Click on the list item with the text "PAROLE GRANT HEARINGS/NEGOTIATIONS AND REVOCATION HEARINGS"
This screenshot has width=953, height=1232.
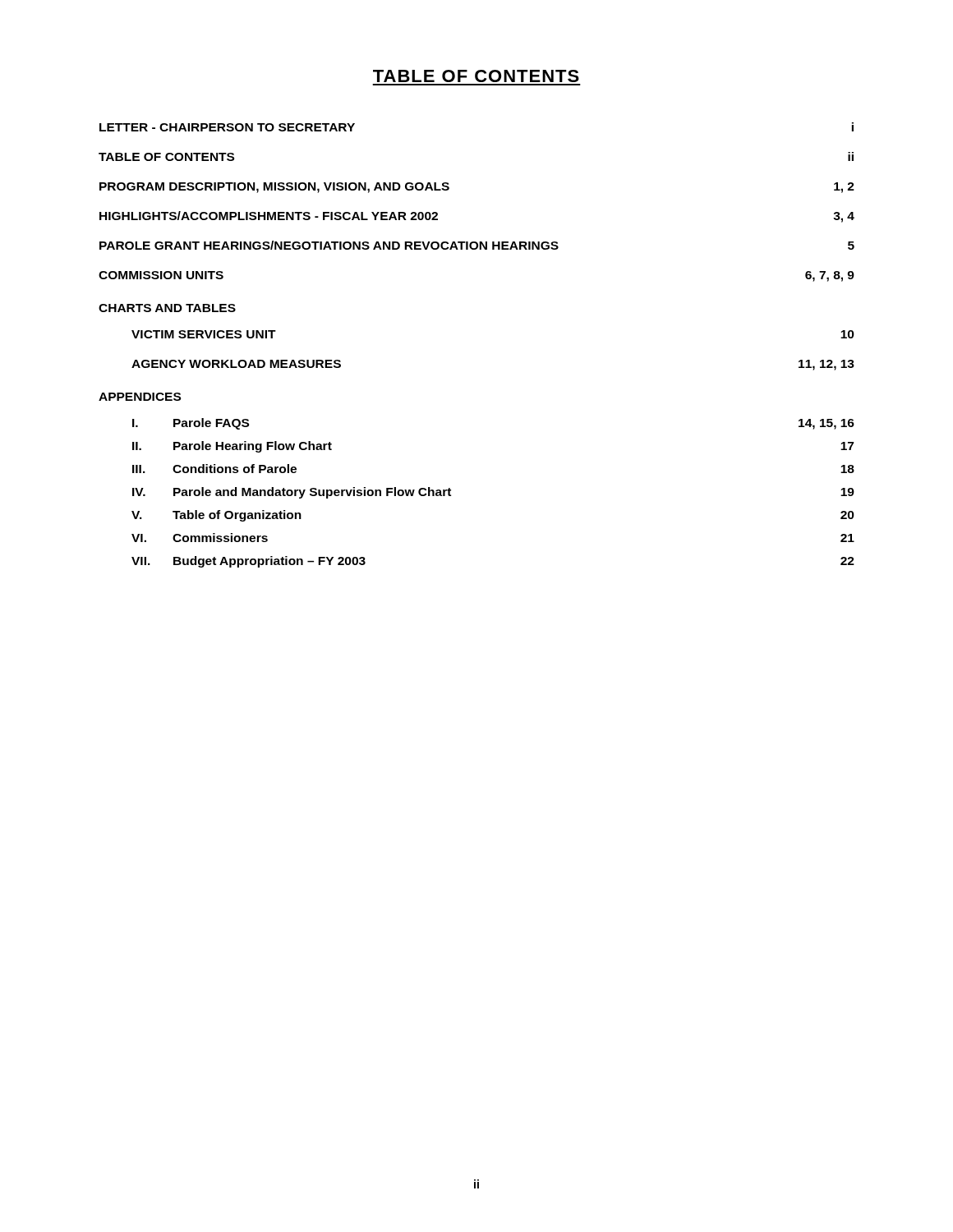pos(476,246)
